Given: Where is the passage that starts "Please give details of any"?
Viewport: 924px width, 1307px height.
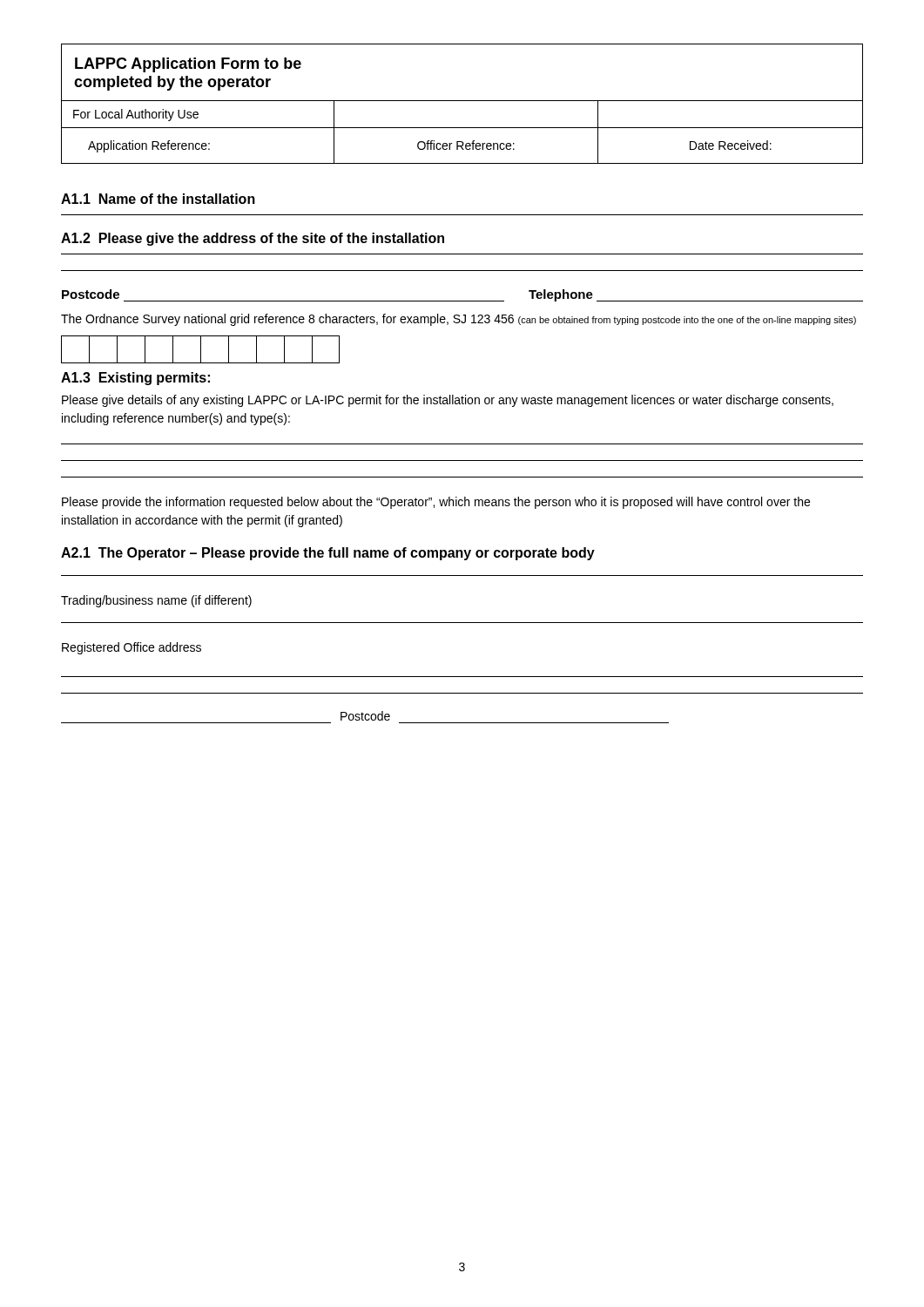Looking at the screenshot, I should click(448, 409).
